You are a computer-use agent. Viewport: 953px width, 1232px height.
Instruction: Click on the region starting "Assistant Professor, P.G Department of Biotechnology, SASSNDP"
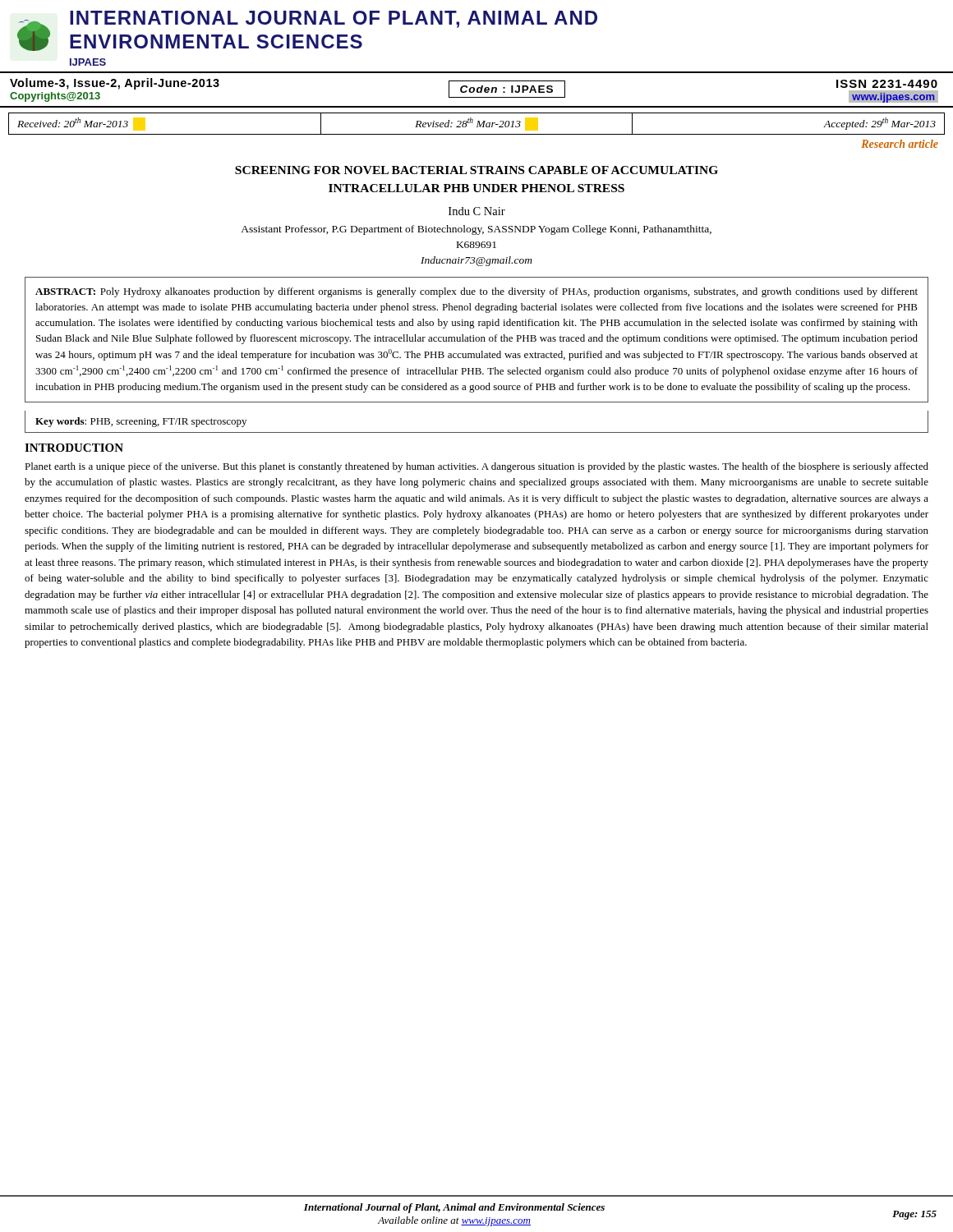pyautogui.click(x=476, y=245)
